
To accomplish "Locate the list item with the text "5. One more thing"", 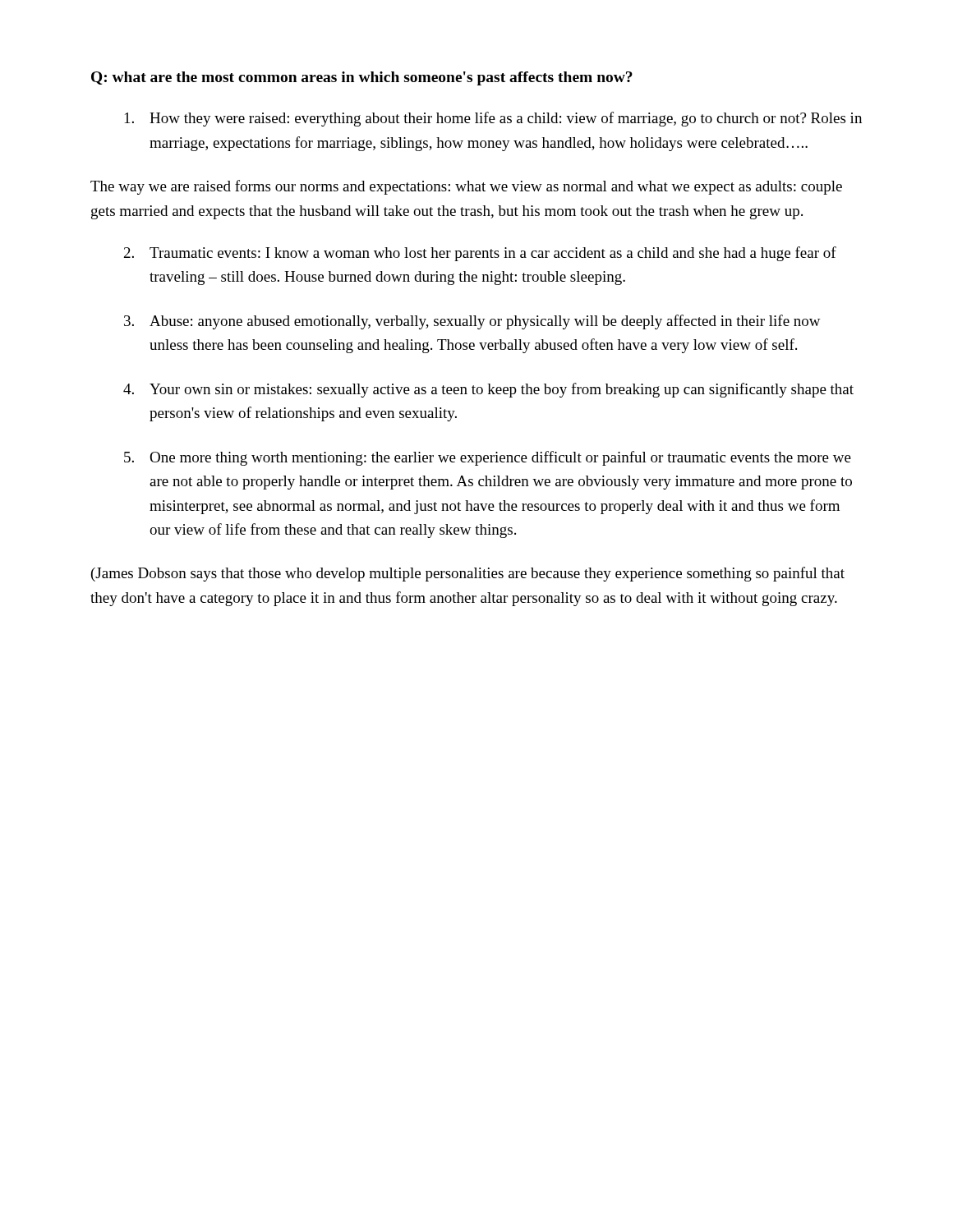I will 493,493.
